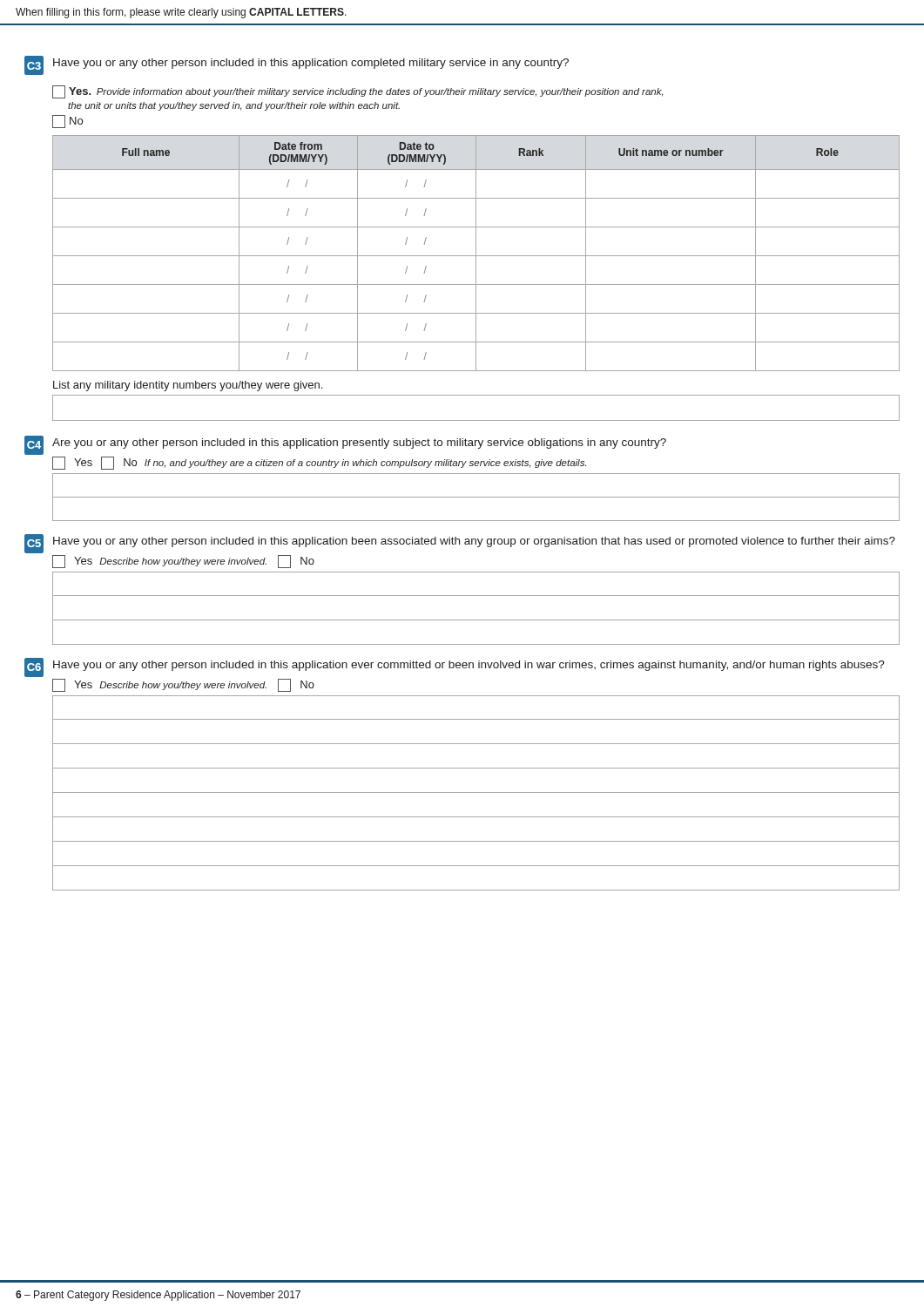The image size is (924, 1307).
Task: Navigate to the text starting "C4 Are you or any other"
Action: tap(462, 478)
